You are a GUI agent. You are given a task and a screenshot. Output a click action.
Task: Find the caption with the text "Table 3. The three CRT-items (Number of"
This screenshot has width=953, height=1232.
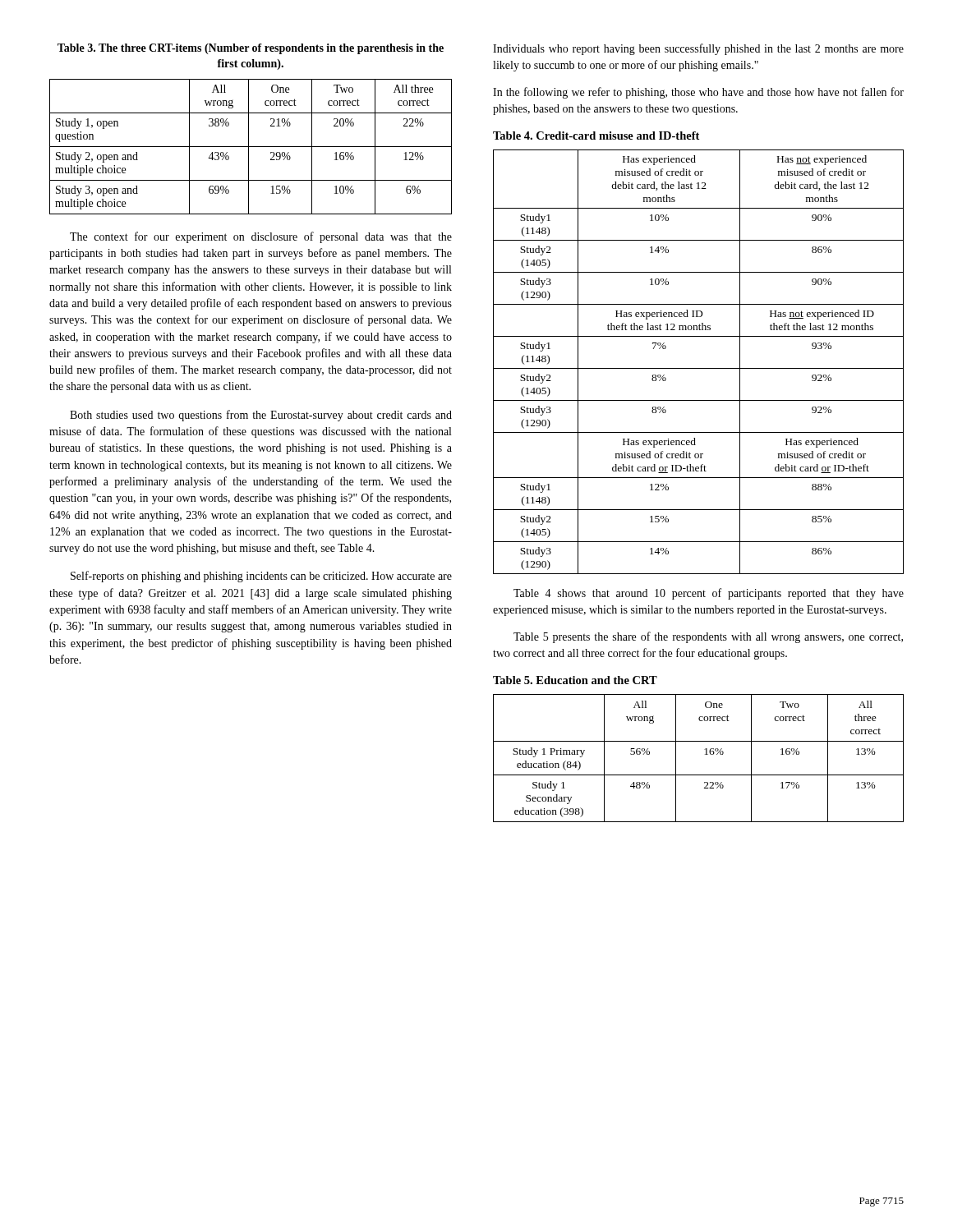pyautogui.click(x=251, y=56)
